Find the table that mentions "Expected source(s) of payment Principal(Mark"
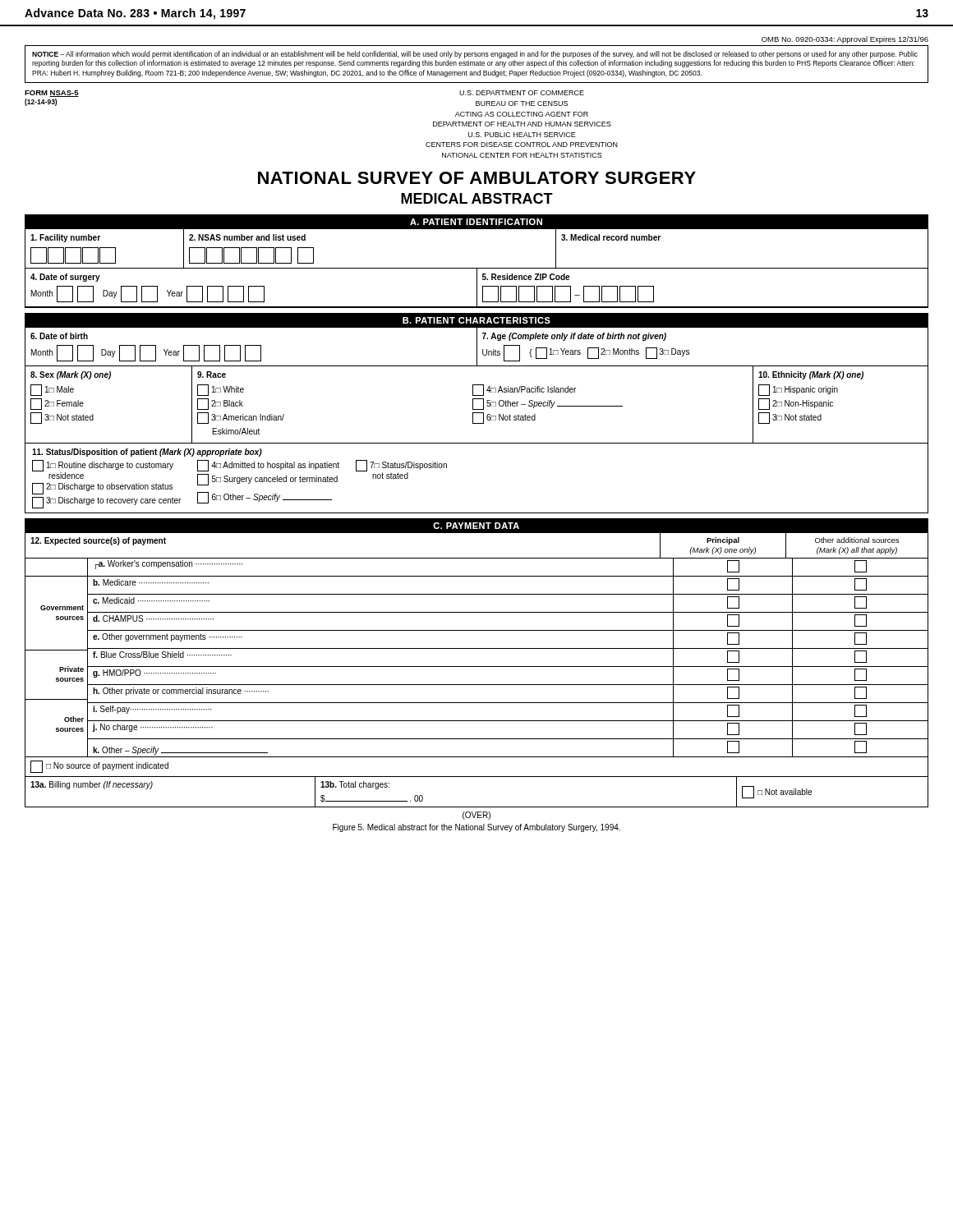Screen dimensions: 1232x953 coord(476,655)
